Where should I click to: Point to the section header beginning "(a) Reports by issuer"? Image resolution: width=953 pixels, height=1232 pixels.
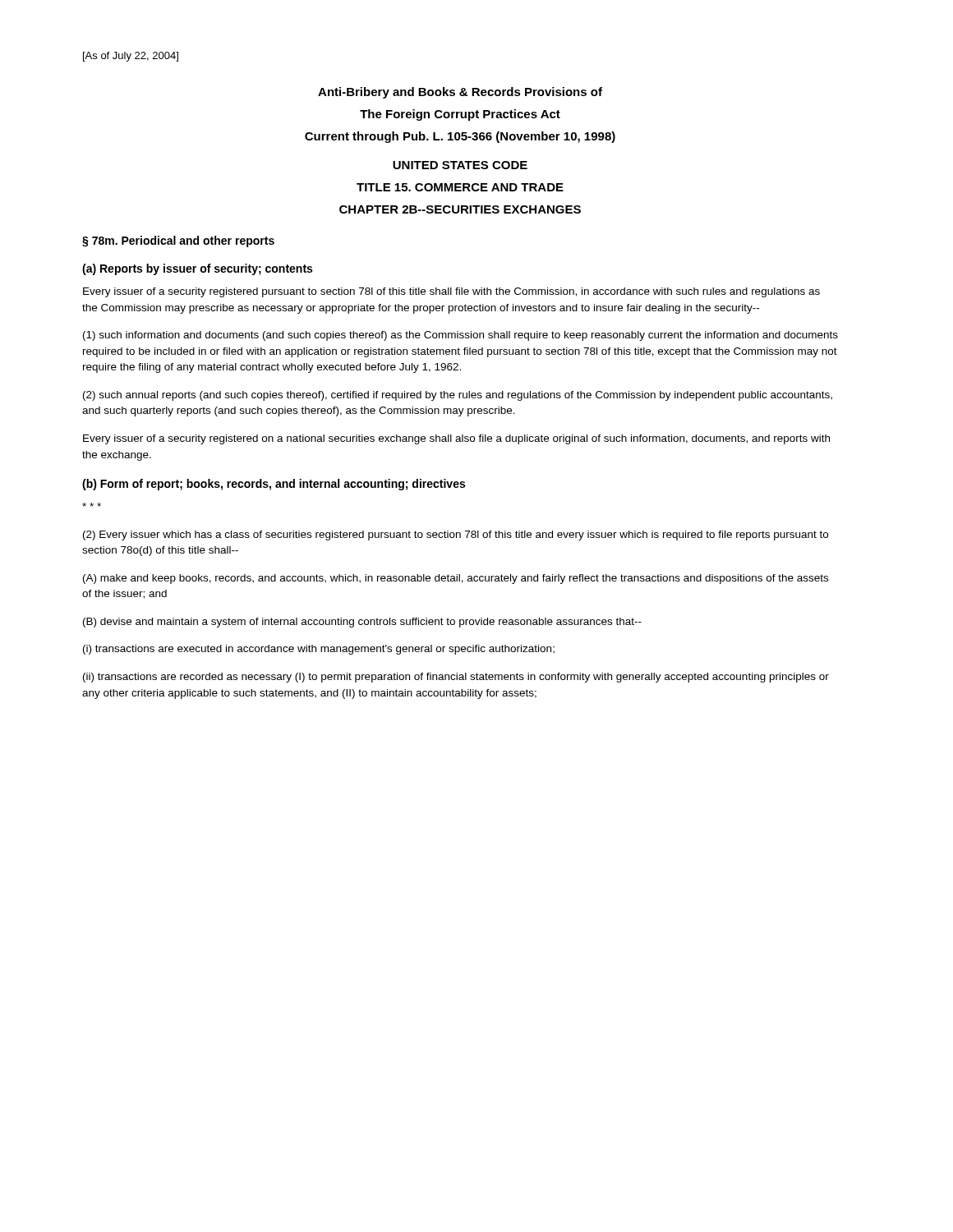click(198, 269)
